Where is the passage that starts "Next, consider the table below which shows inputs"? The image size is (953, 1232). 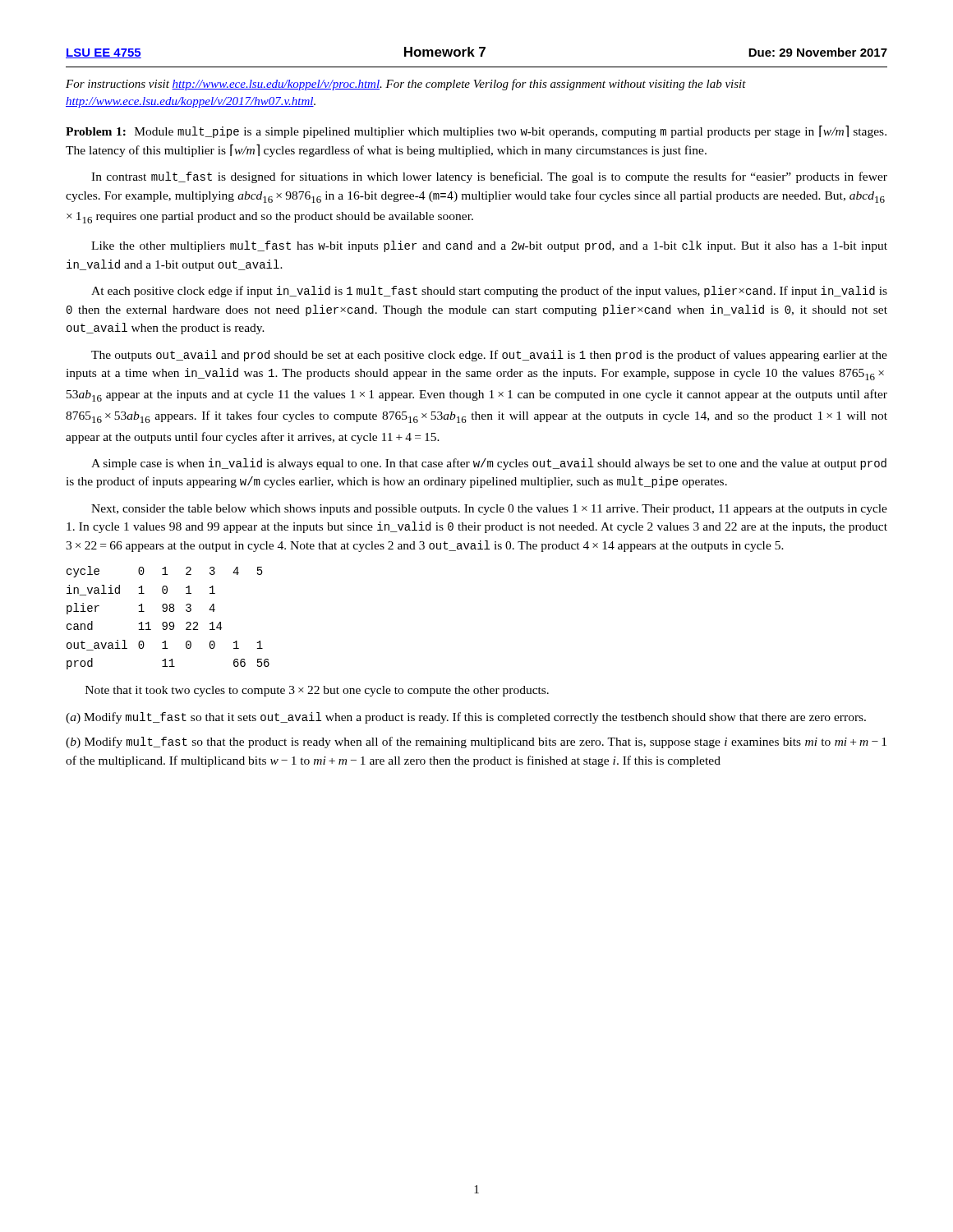point(476,527)
